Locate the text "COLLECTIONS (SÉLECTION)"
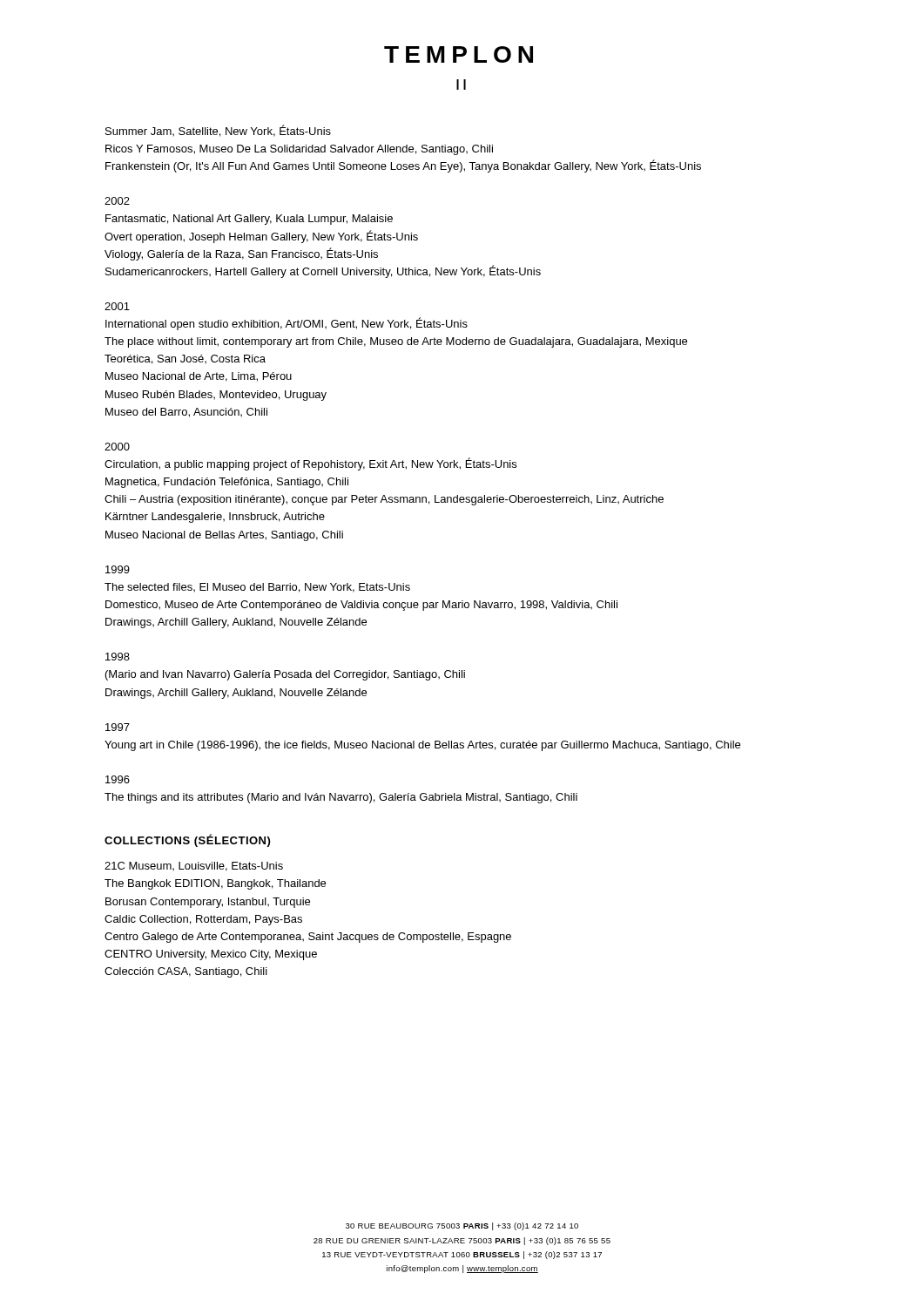This screenshot has width=924, height=1307. (188, 841)
